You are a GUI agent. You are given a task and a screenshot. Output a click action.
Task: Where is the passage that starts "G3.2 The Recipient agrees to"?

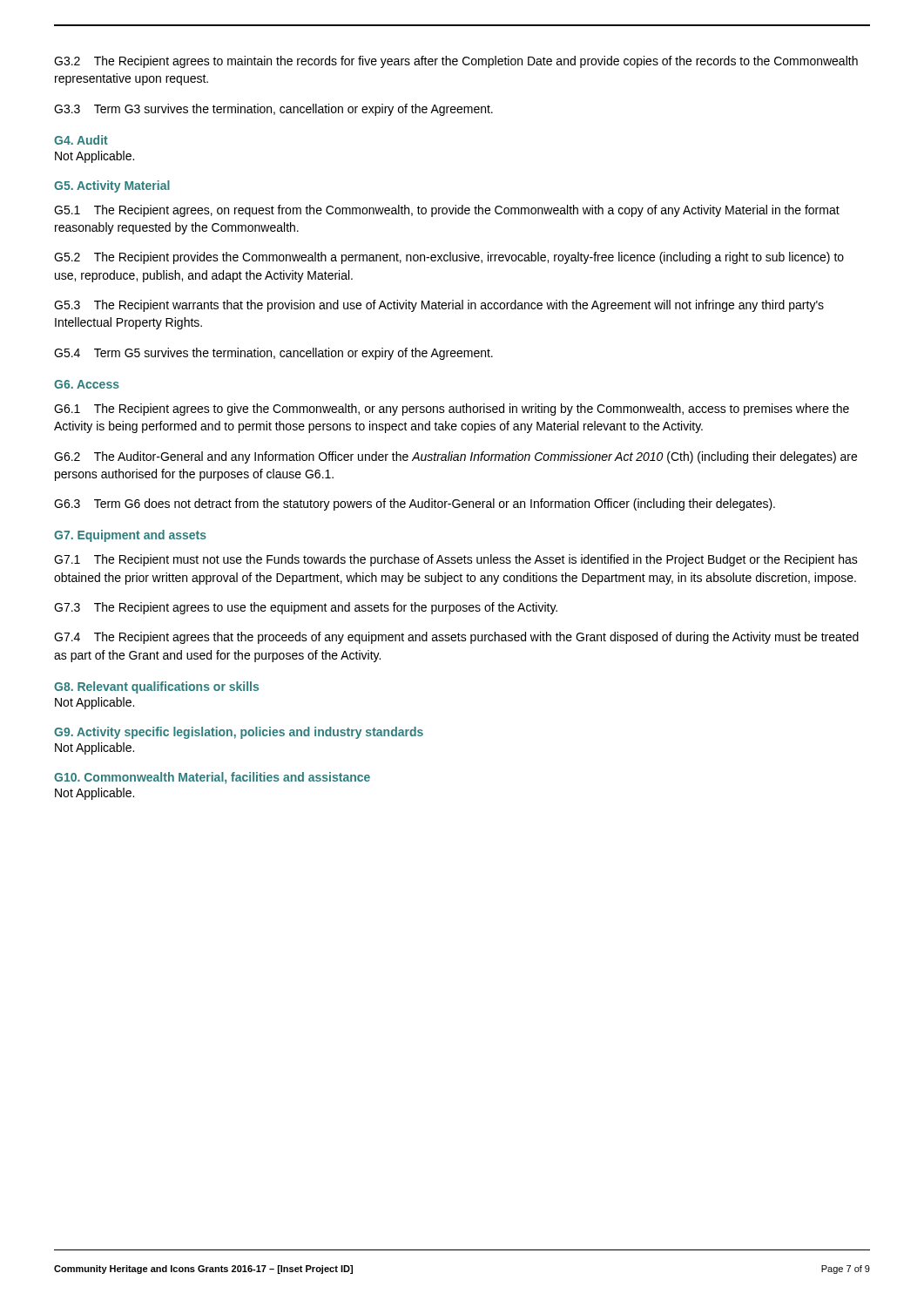pyautogui.click(x=456, y=70)
